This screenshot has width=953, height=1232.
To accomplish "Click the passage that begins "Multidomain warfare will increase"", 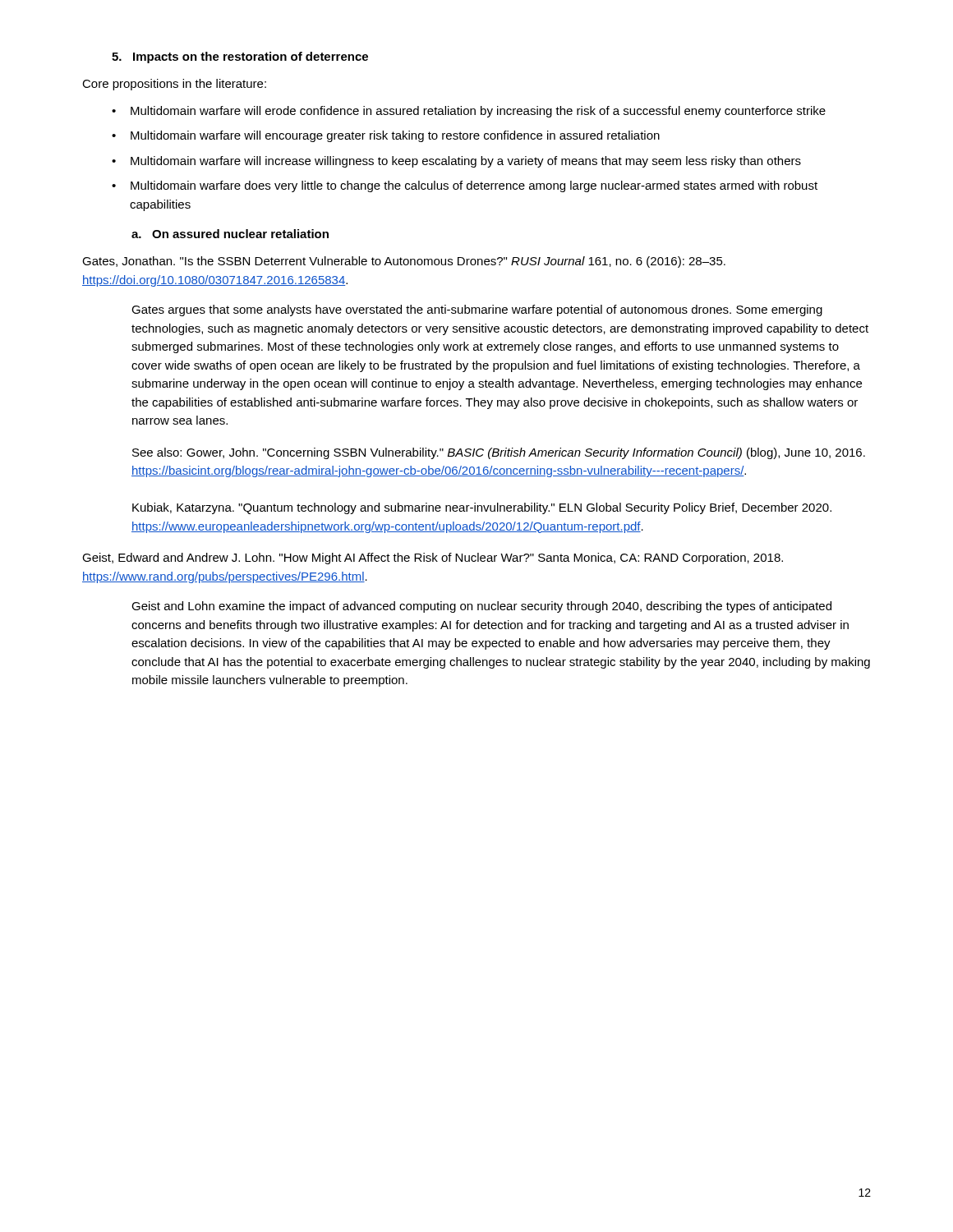I will [465, 160].
